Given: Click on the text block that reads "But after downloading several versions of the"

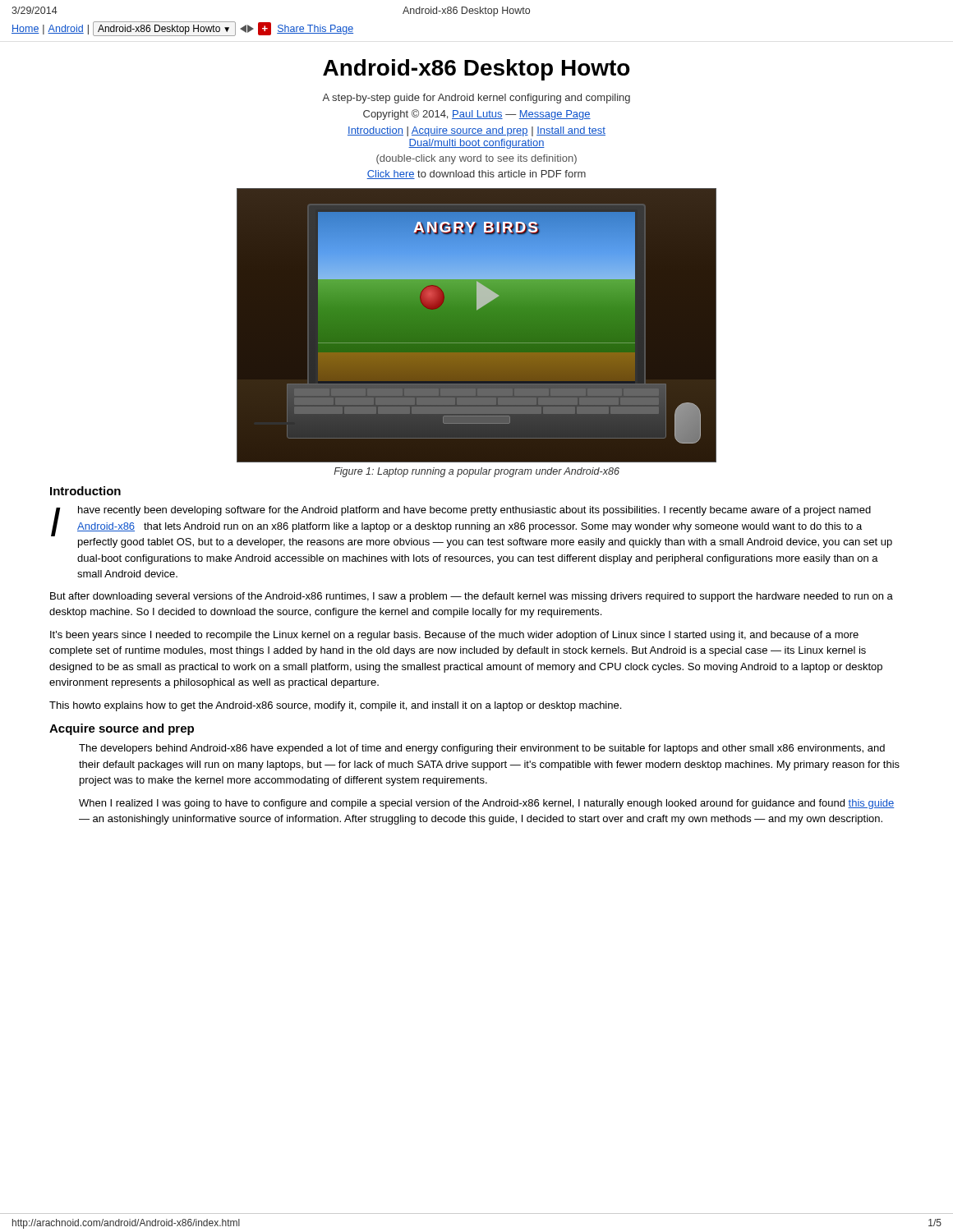Looking at the screenshot, I should coord(471,603).
